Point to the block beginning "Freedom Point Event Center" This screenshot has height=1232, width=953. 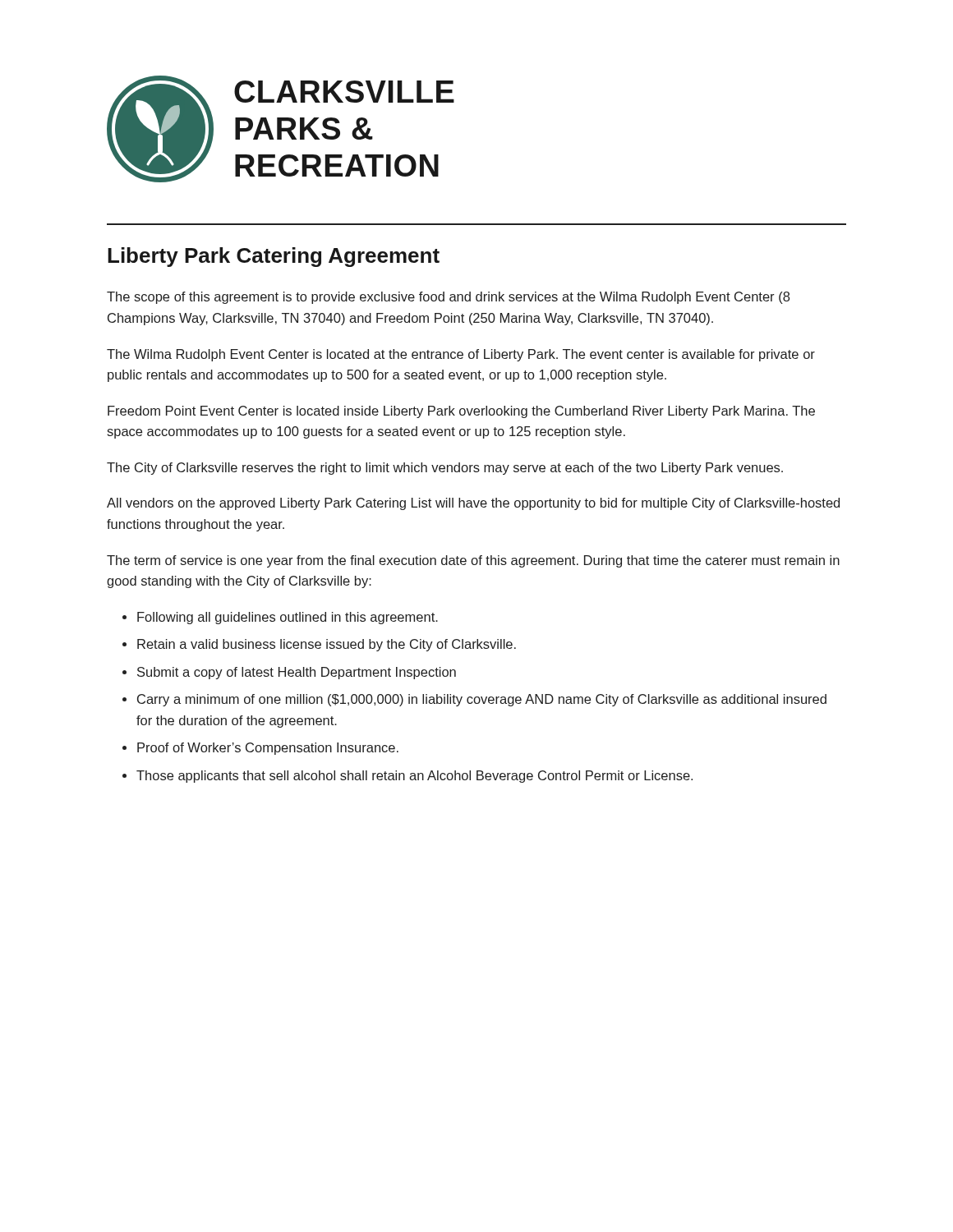coord(461,421)
